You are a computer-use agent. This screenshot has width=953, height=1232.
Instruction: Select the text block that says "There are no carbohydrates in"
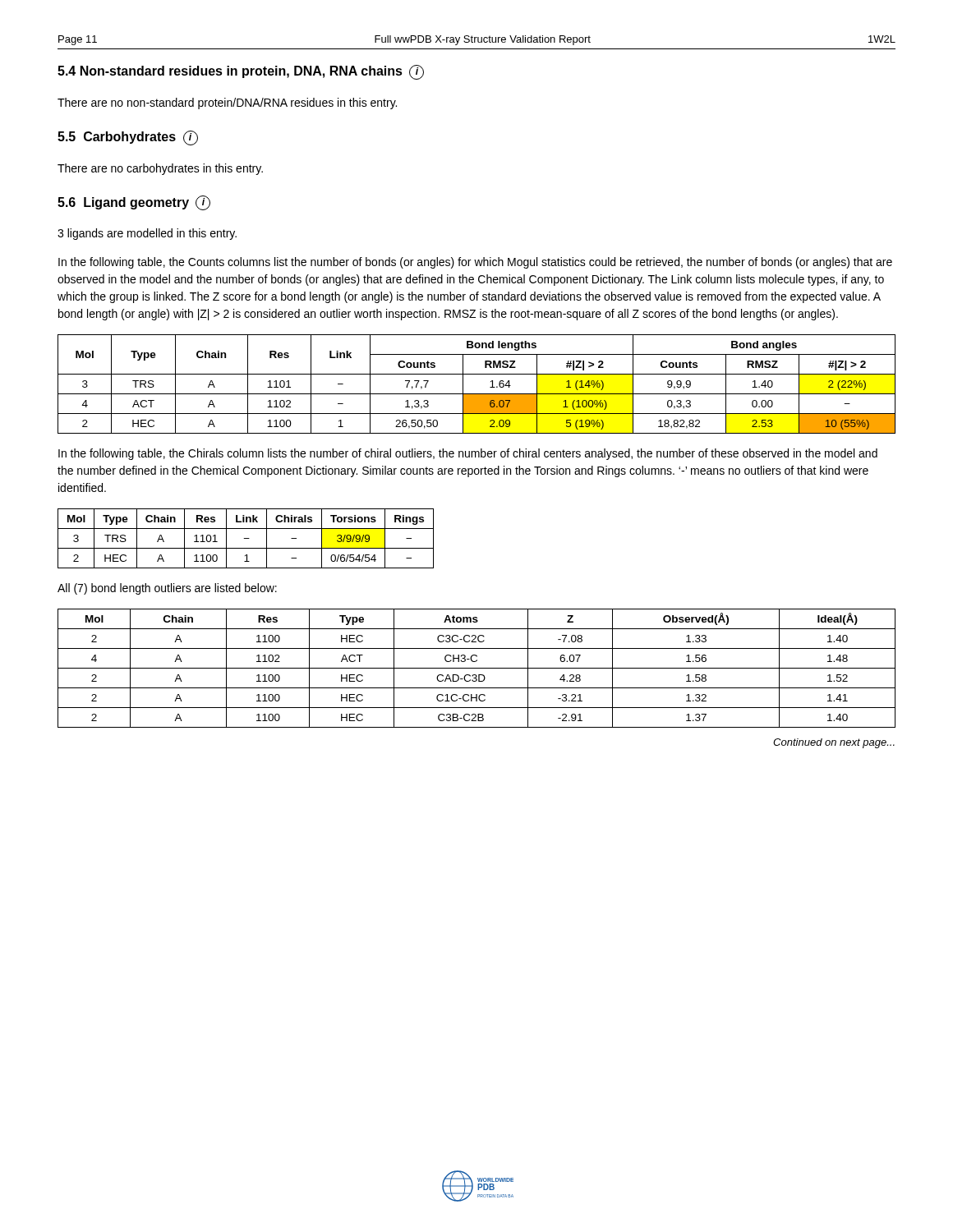(x=160, y=169)
